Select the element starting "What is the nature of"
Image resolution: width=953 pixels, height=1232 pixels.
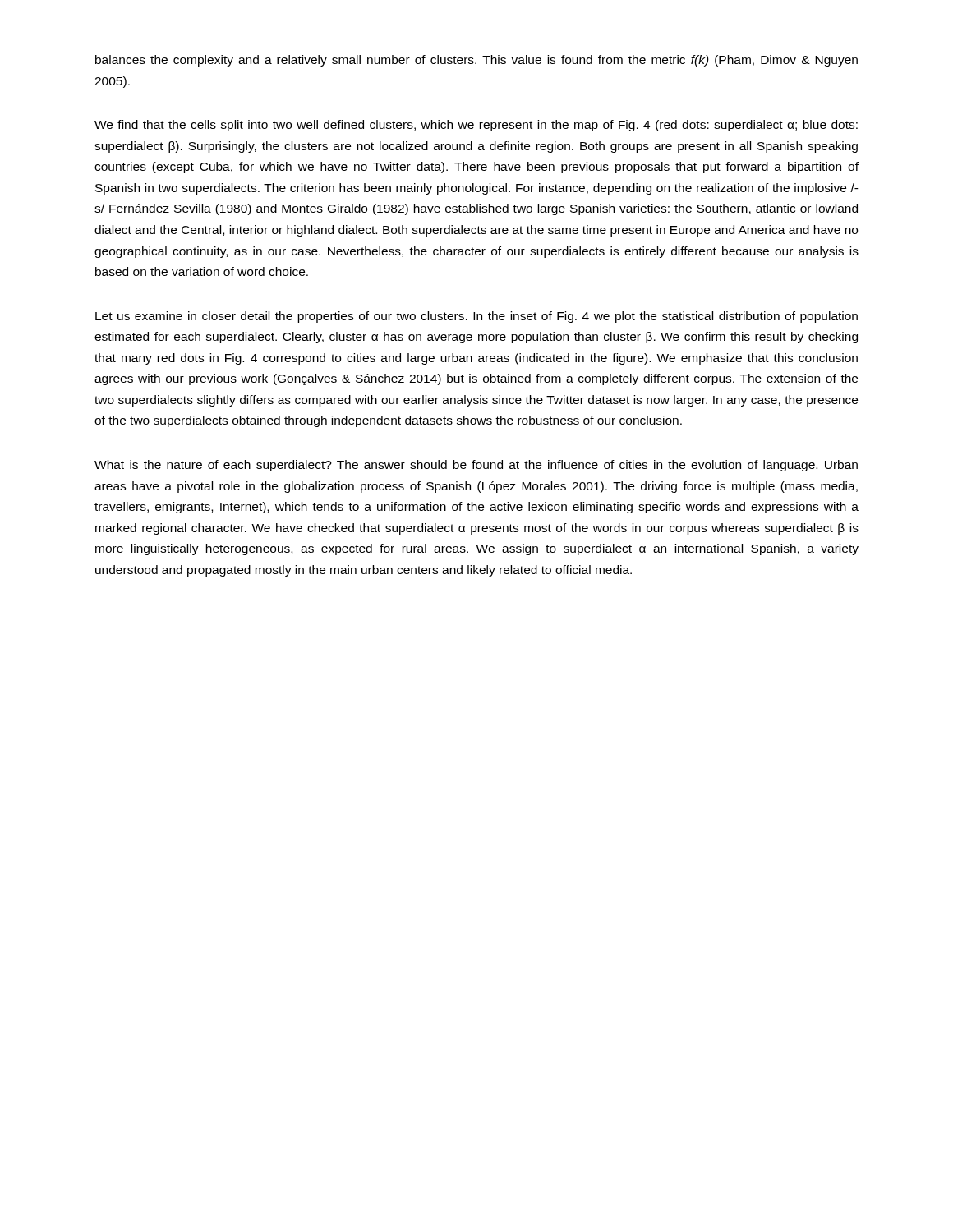476,517
